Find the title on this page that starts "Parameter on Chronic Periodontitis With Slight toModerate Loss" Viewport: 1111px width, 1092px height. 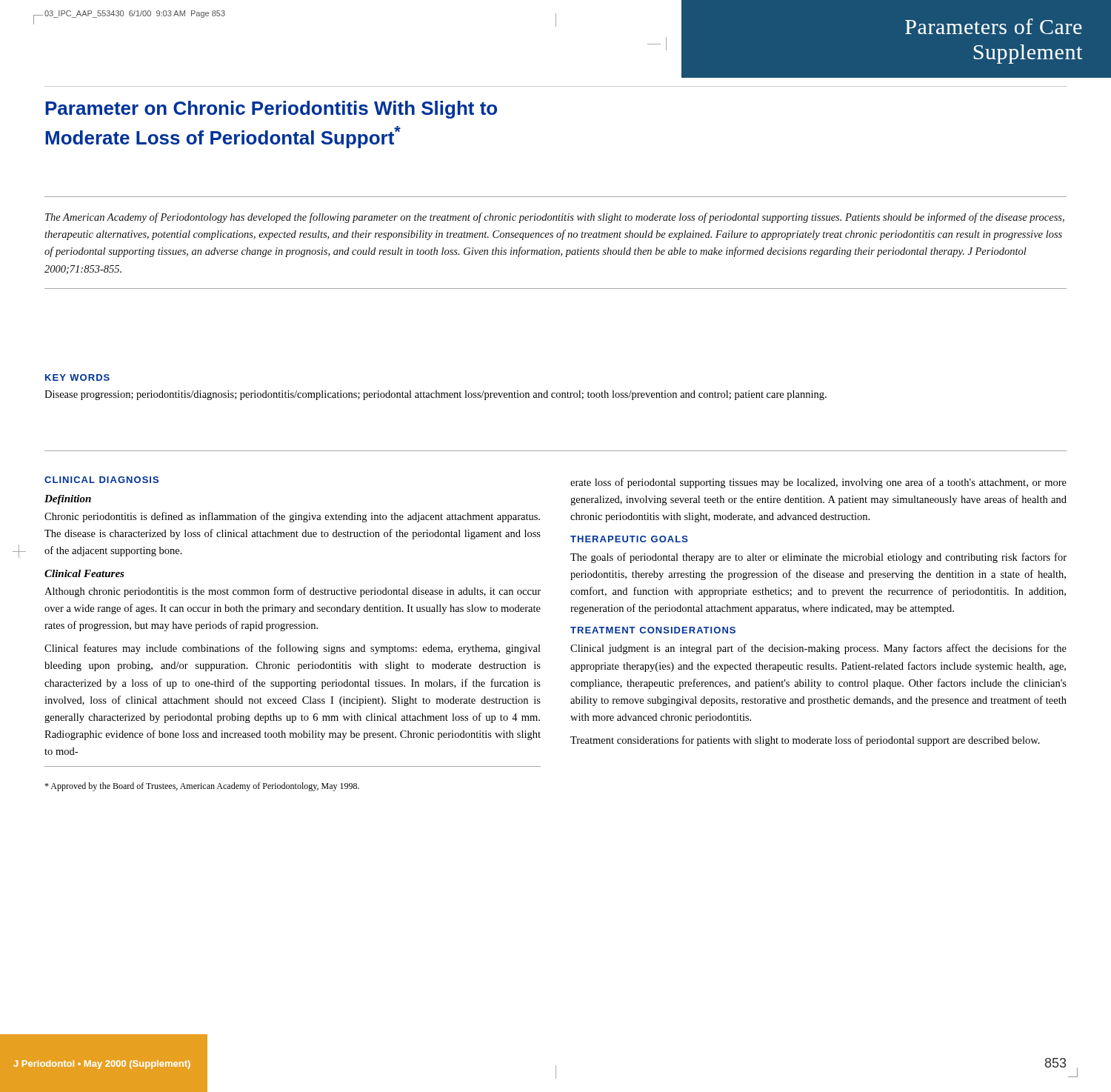(304, 123)
